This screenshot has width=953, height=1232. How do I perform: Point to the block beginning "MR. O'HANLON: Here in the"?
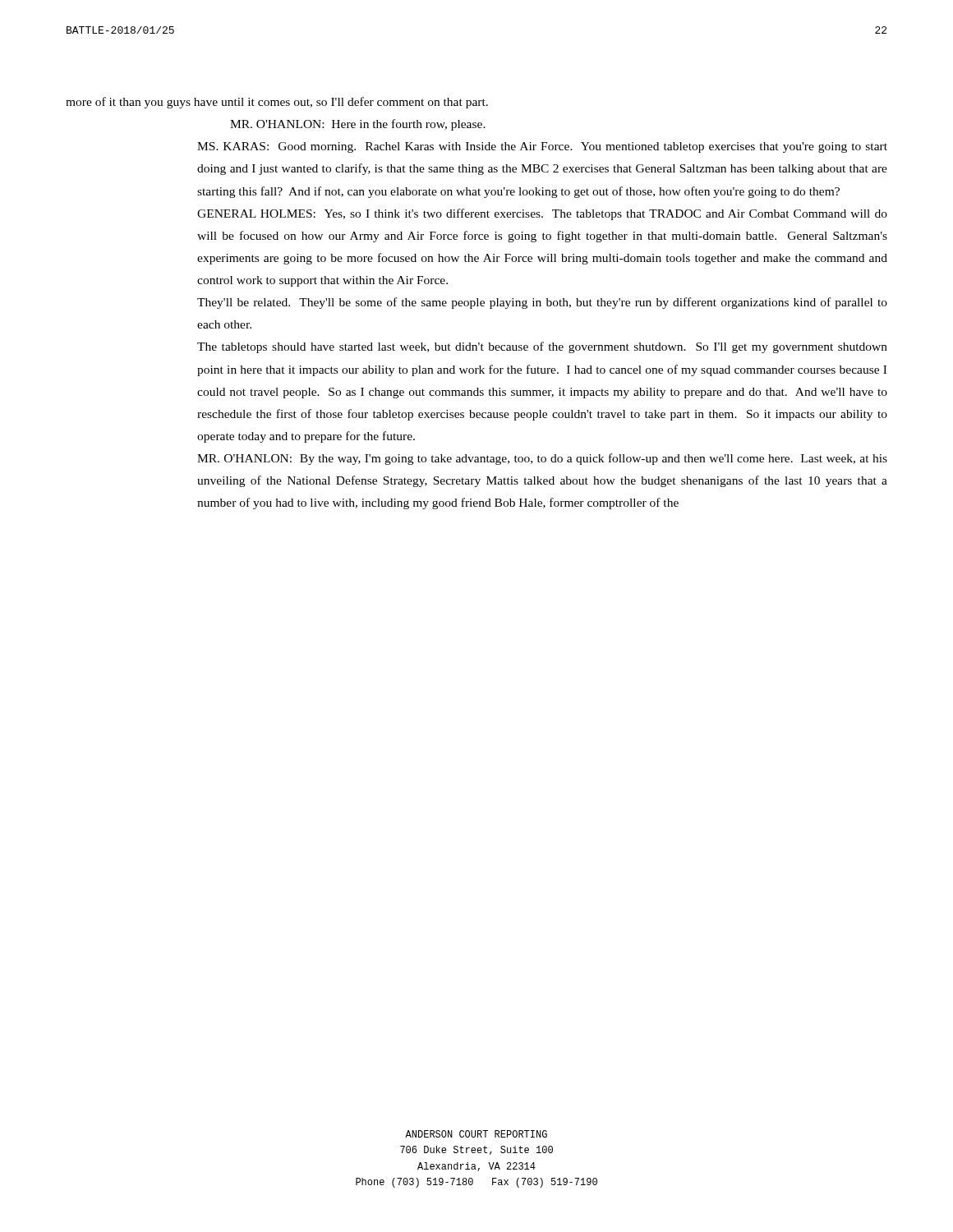pos(358,124)
